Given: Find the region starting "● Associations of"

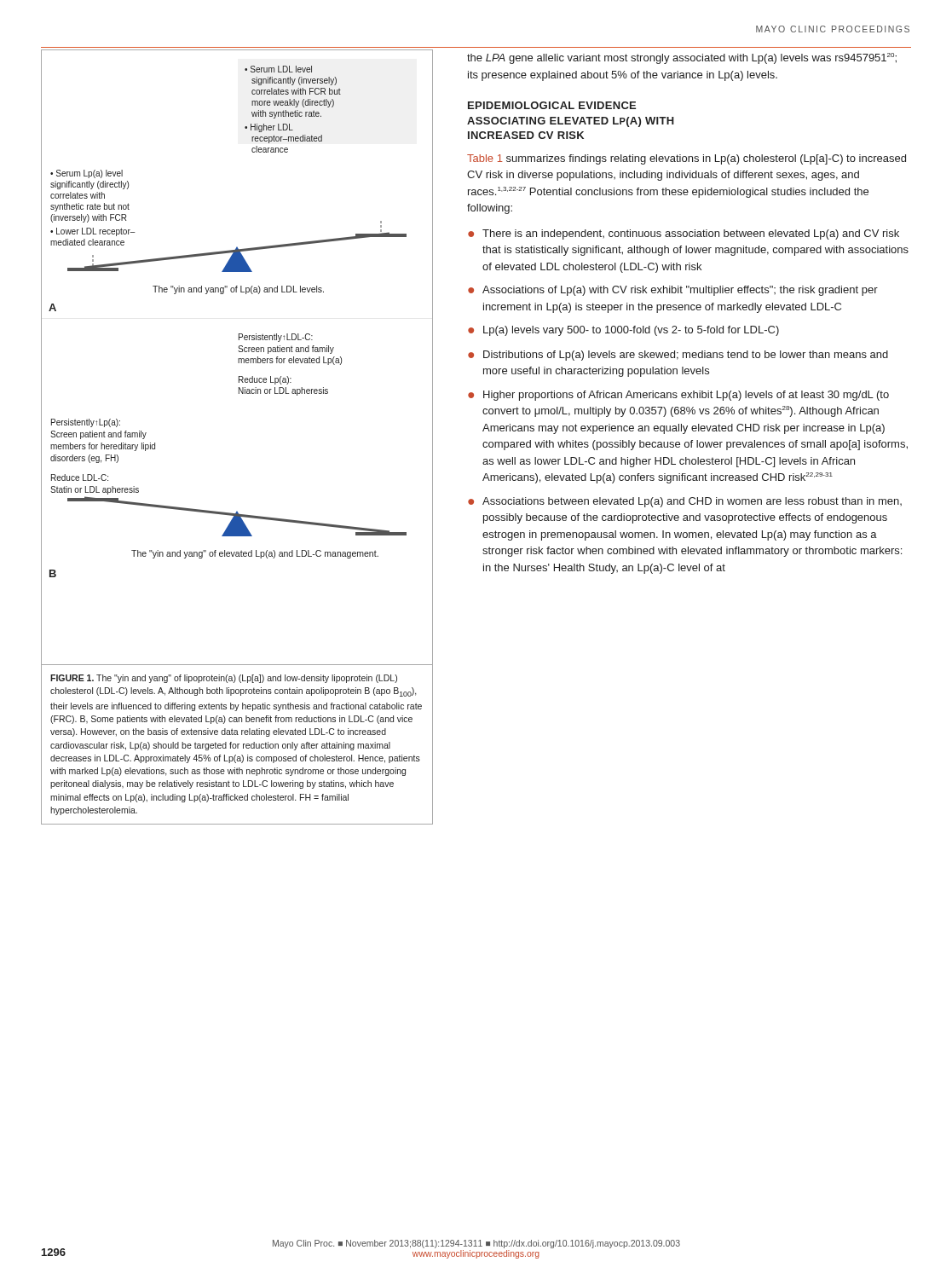Looking at the screenshot, I should click(x=689, y=298).
